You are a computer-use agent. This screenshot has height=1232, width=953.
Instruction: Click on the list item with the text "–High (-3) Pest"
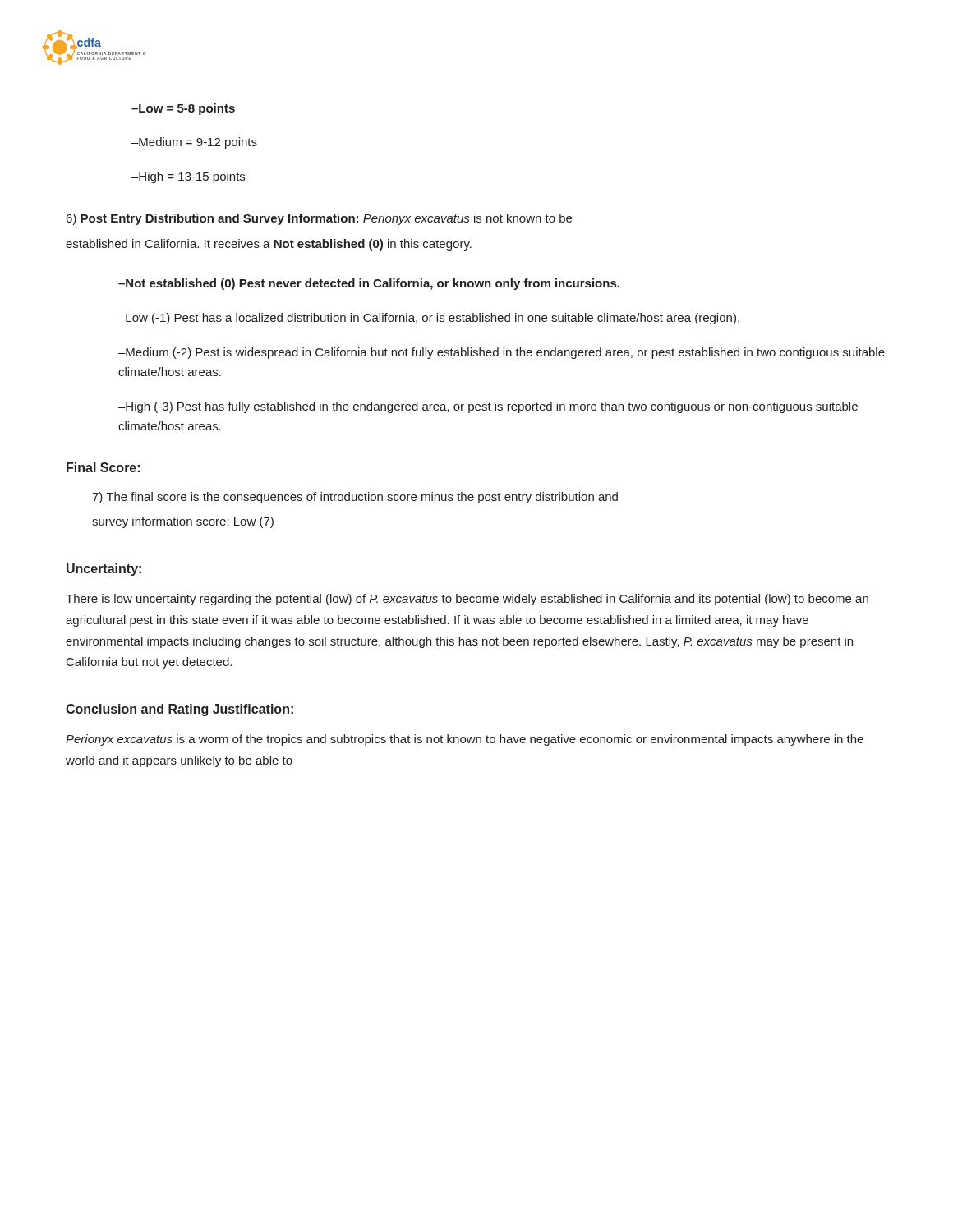click(488, 416)
